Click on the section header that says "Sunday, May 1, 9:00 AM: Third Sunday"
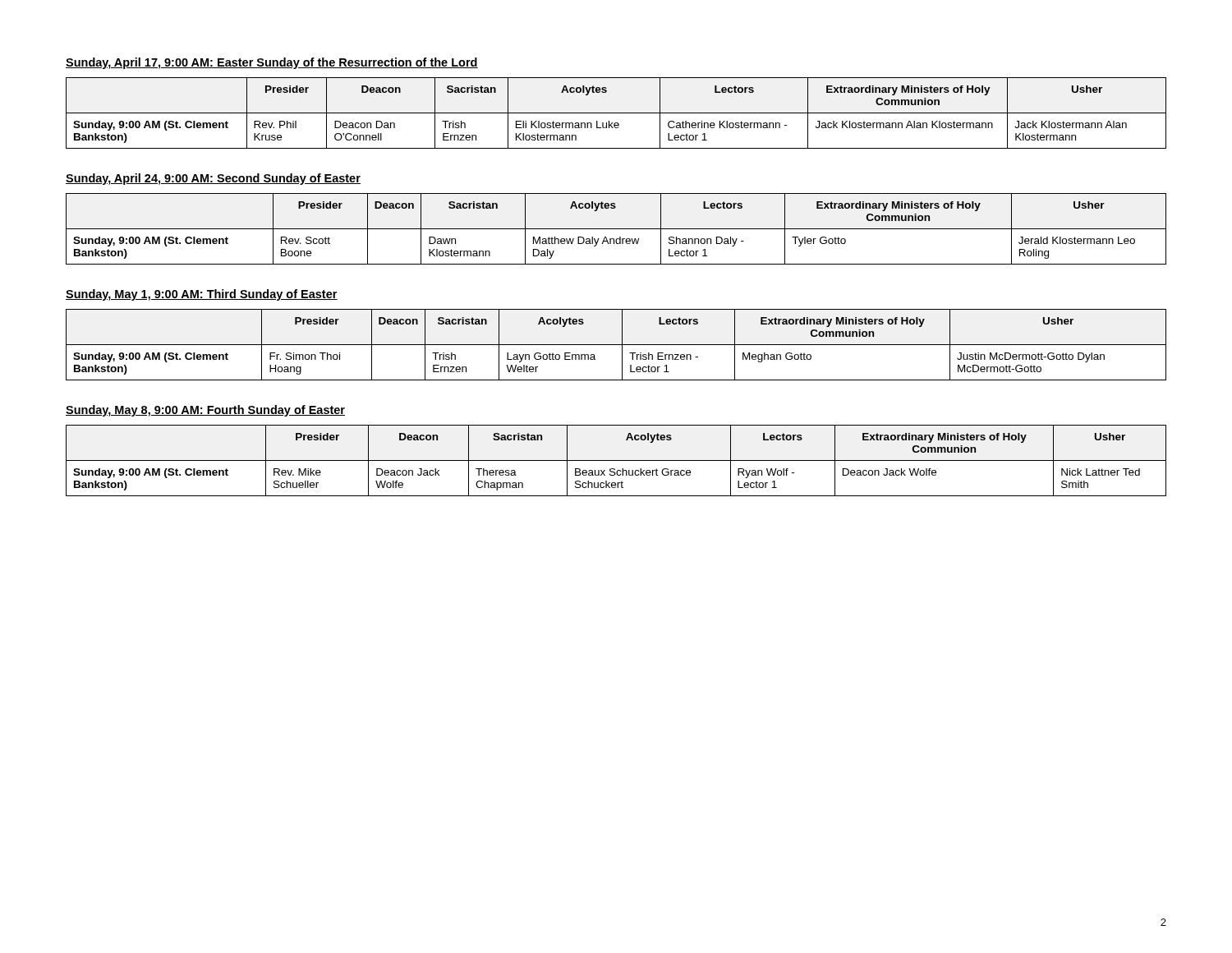The width and height of the screenshot is (1232, 953). point(201,294)
